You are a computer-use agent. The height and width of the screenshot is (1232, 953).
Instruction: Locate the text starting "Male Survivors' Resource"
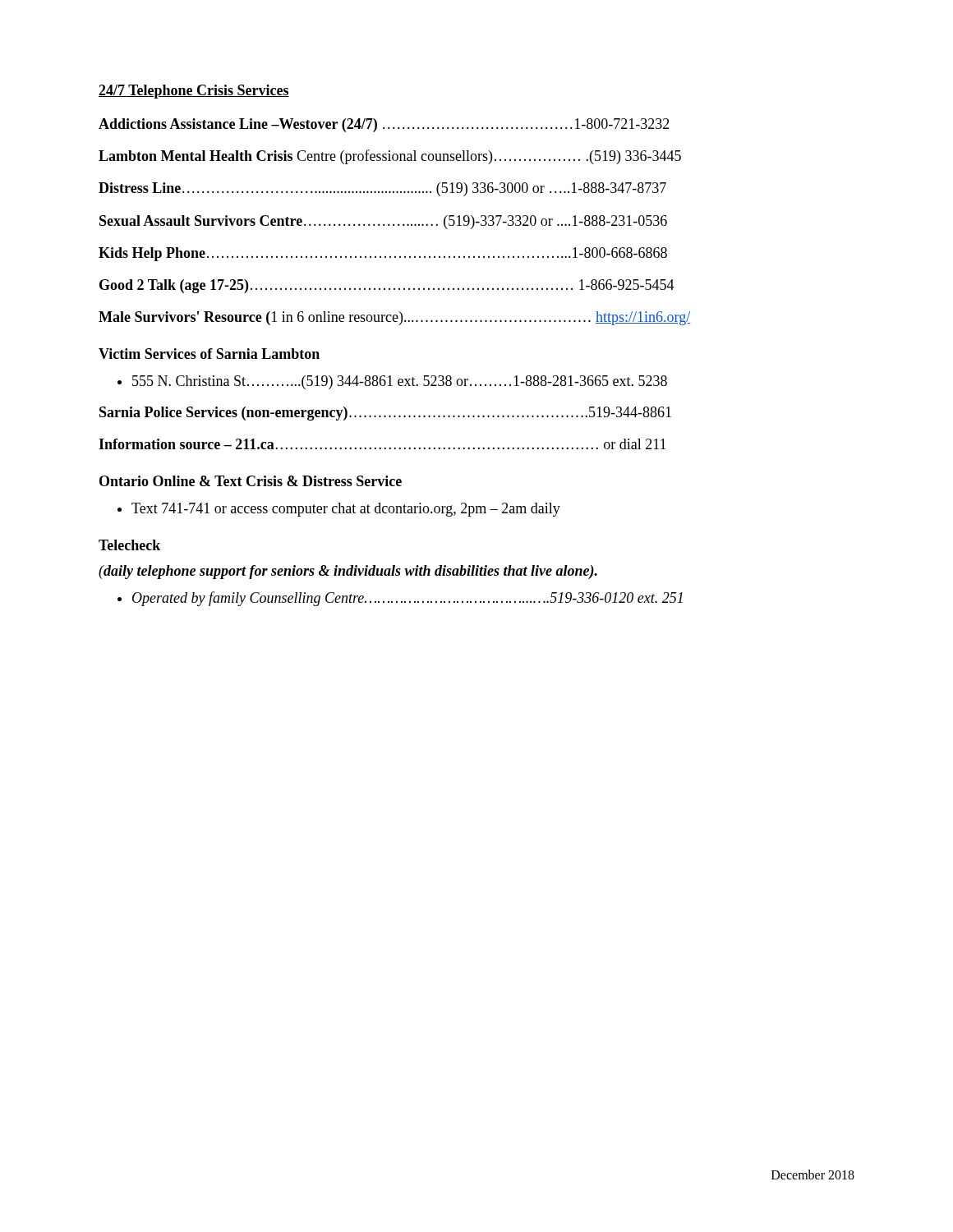394,317
